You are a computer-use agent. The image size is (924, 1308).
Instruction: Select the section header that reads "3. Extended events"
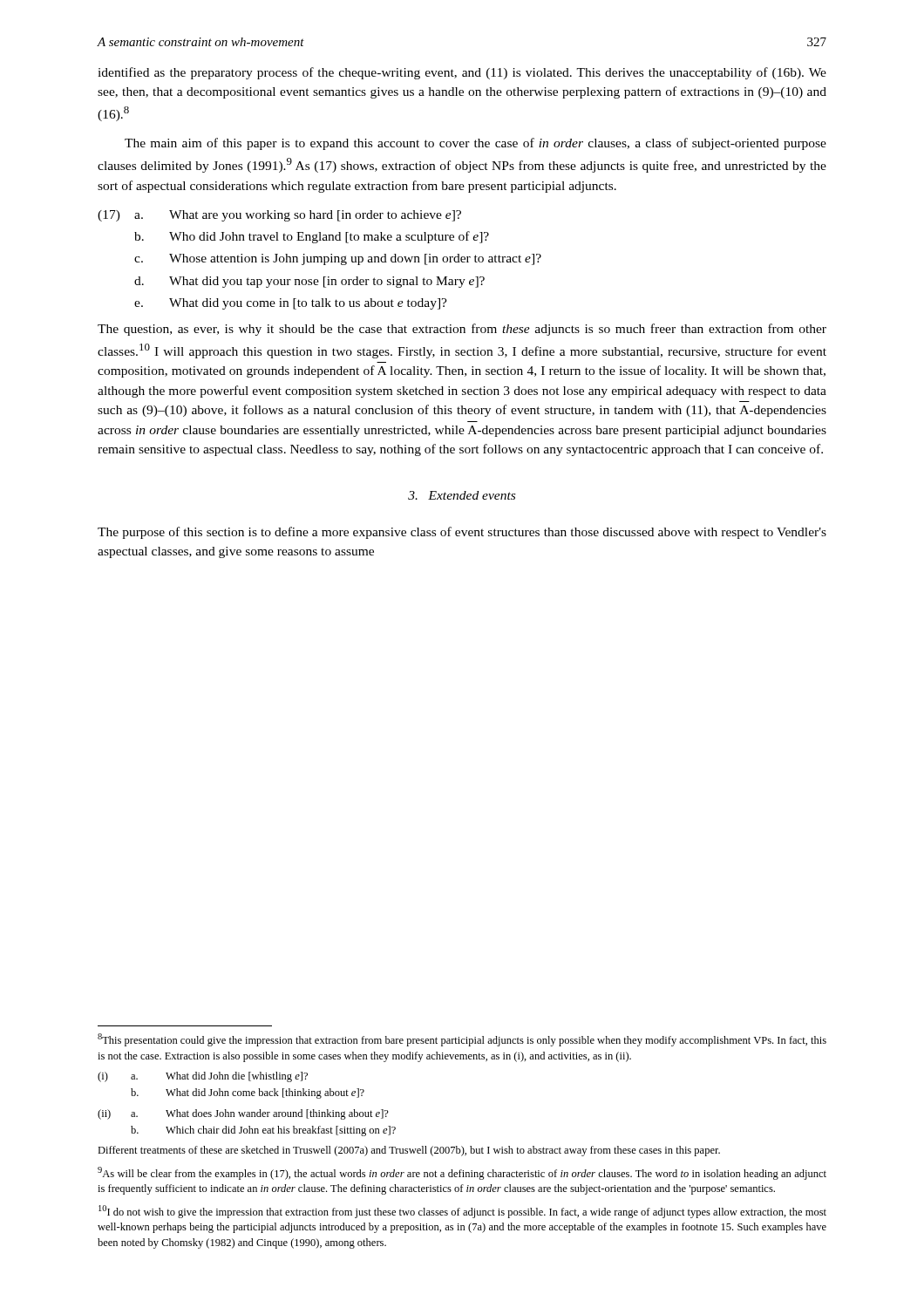click(x=462, y=495)
